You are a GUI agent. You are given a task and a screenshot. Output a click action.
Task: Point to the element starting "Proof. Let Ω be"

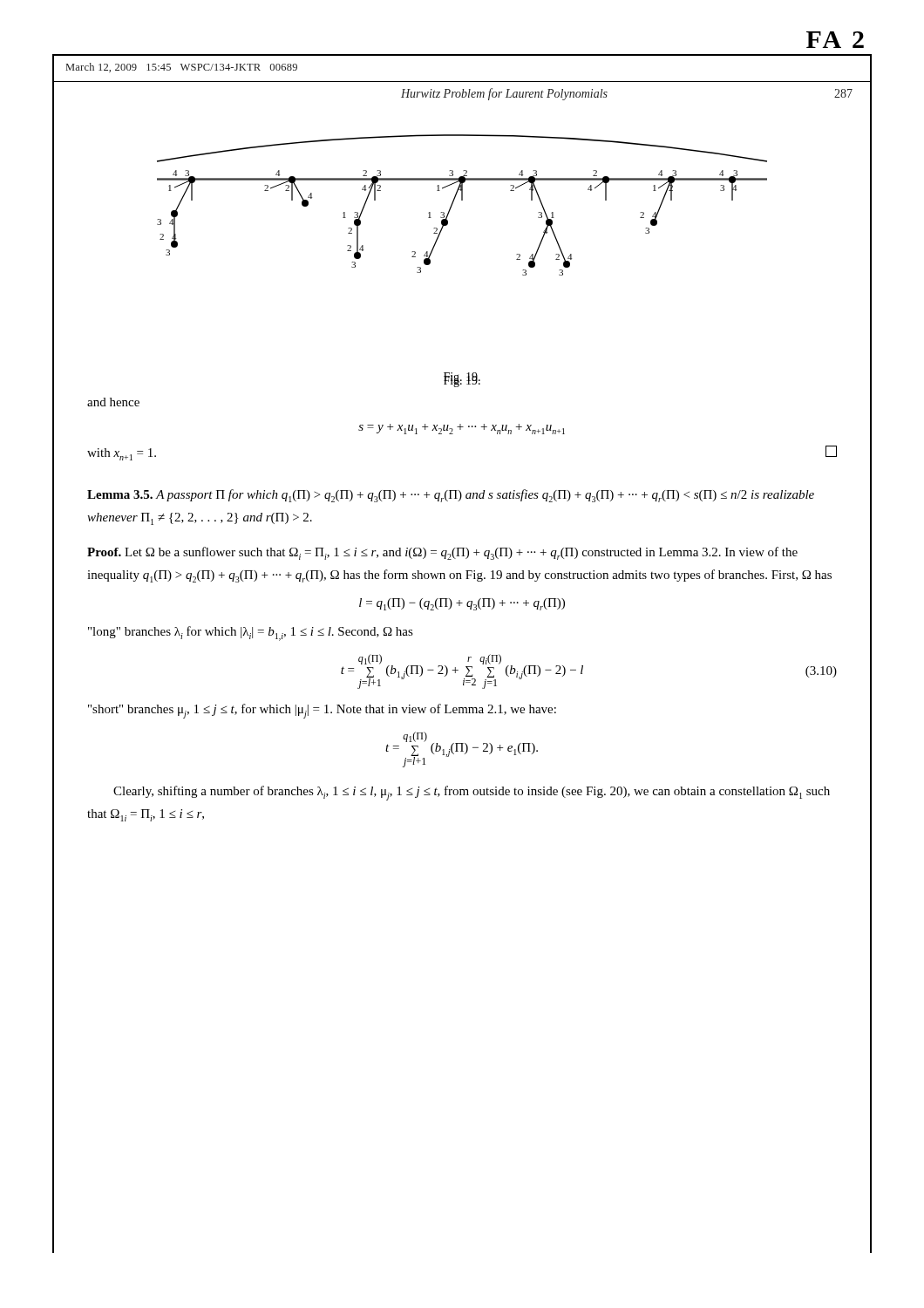460,564
